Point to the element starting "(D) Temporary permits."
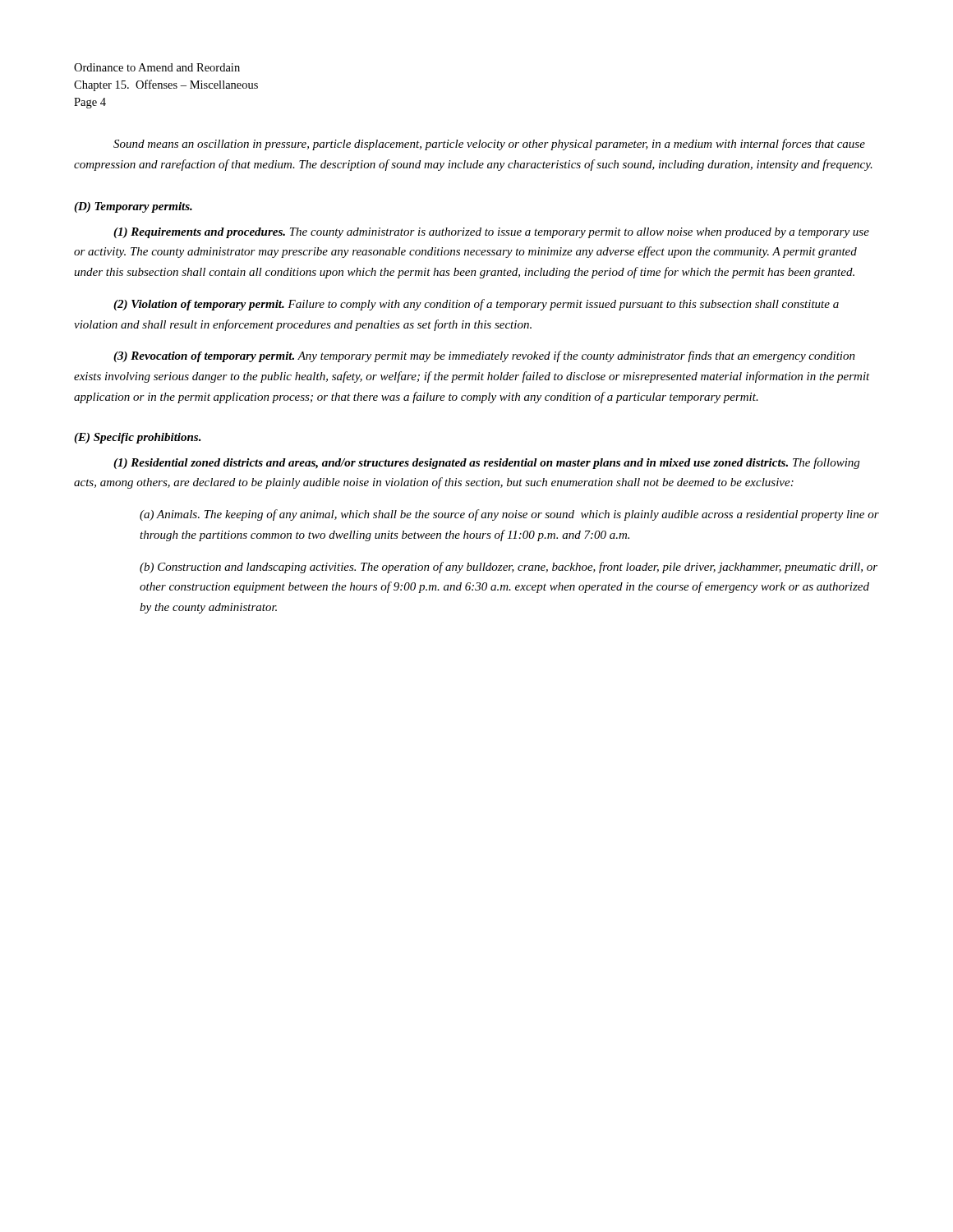The width and height of the screenshot is (953, 1232). pos(133,206)
